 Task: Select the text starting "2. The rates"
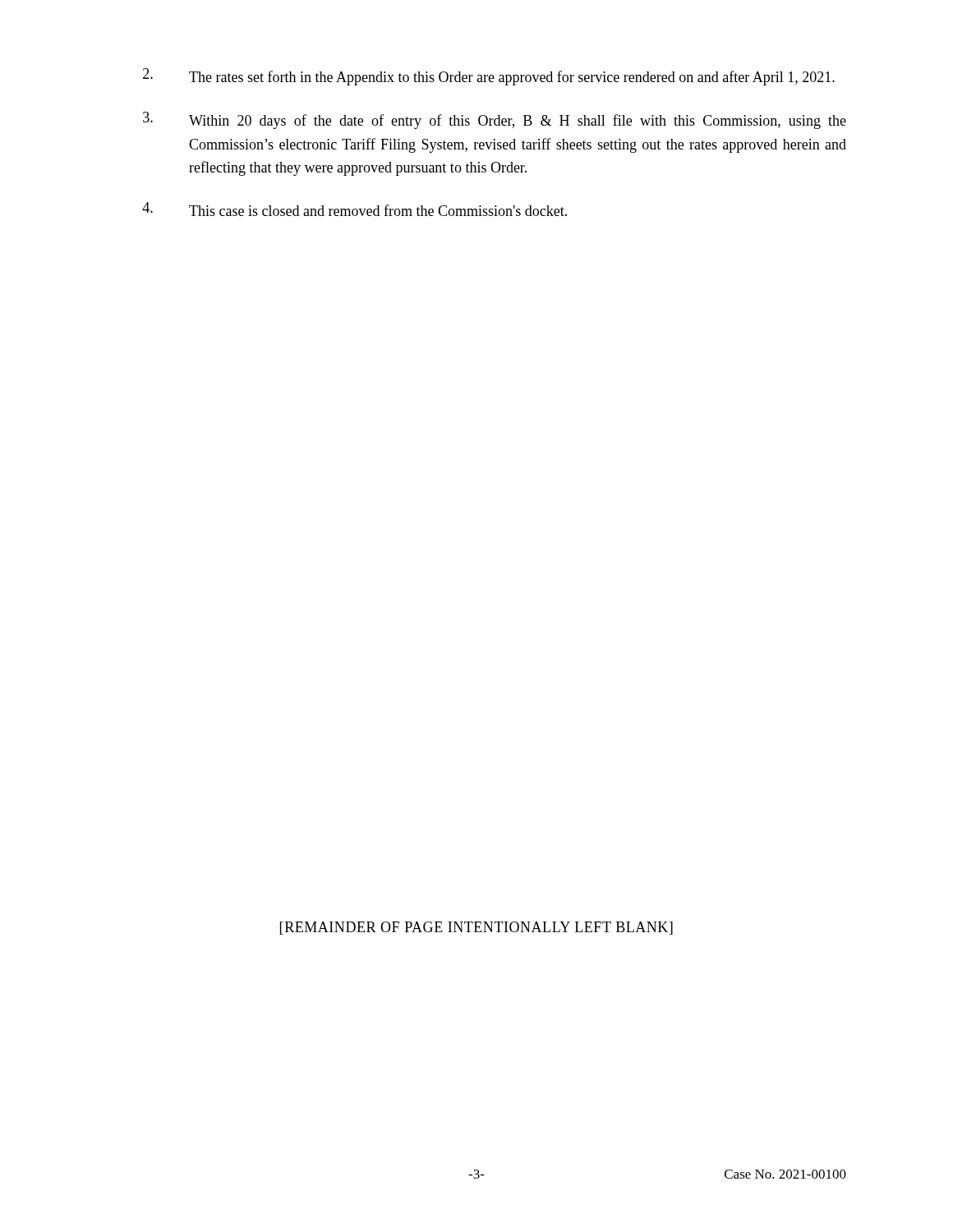pos(476,77)
